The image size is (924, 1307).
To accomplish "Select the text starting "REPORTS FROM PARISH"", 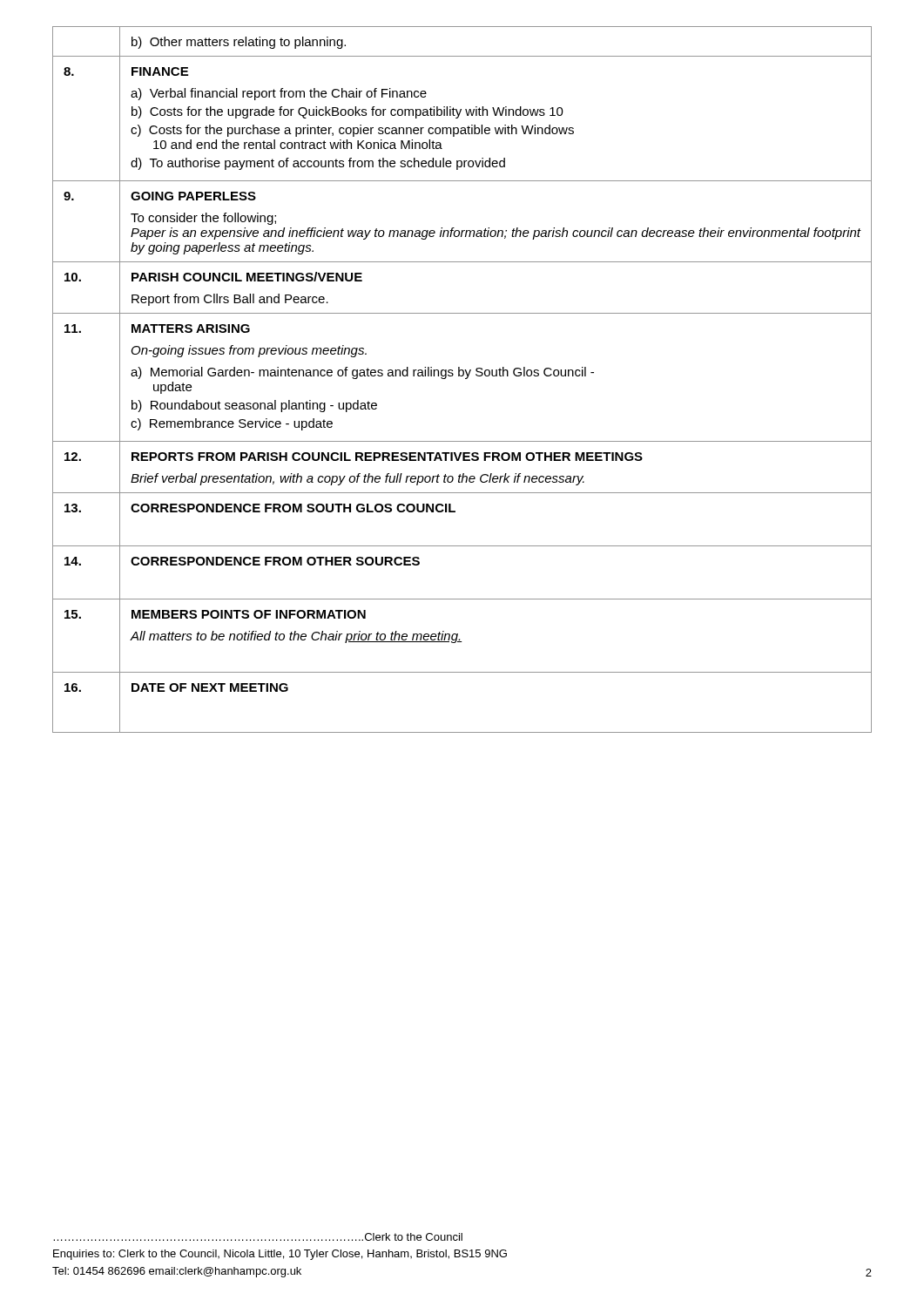I will point(387,456).
